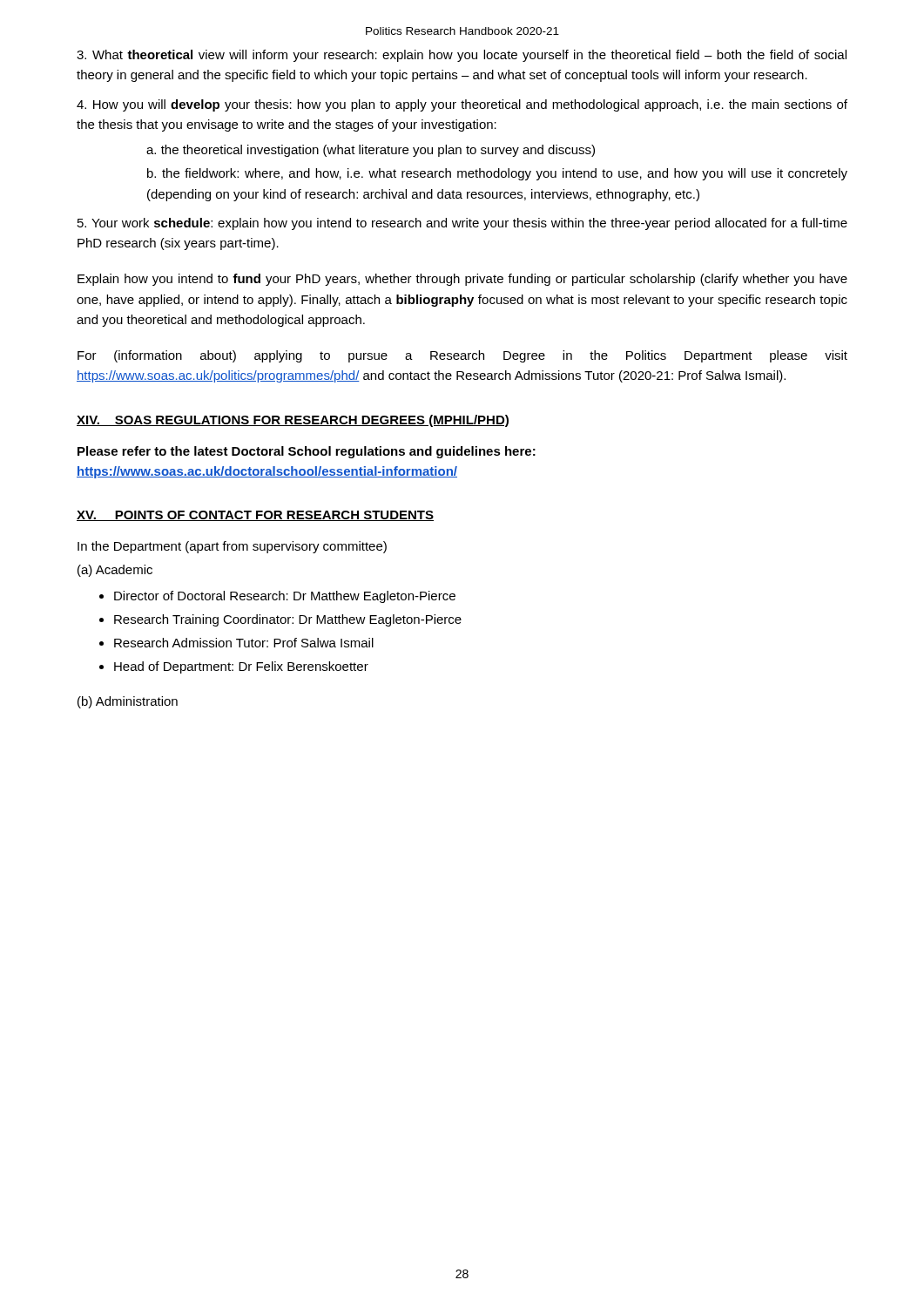Find the text with the text "(b) Administration"
Viewport: 924px width, 1307px height.
127,701
